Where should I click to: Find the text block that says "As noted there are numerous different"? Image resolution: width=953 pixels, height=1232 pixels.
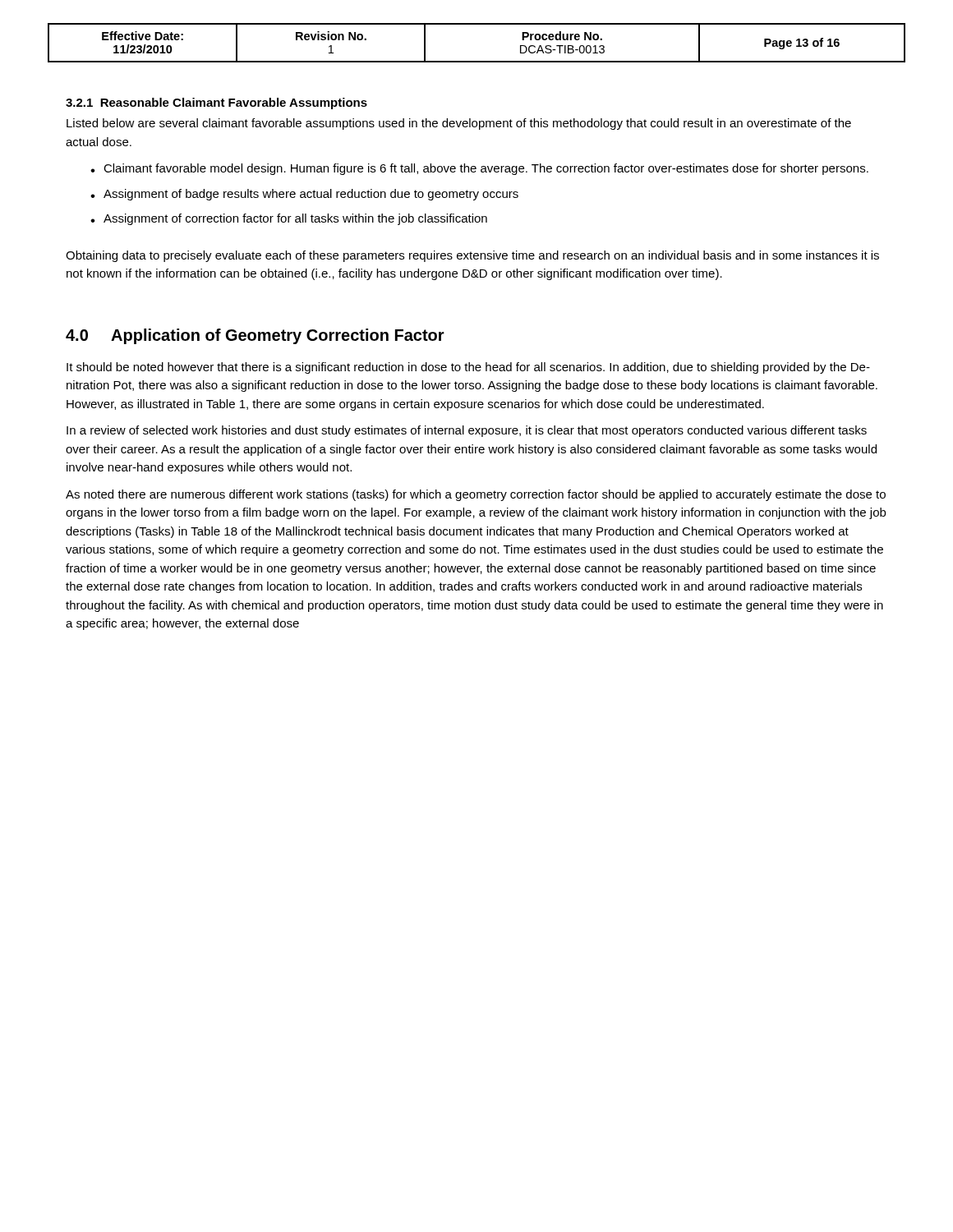click(476, 558)
